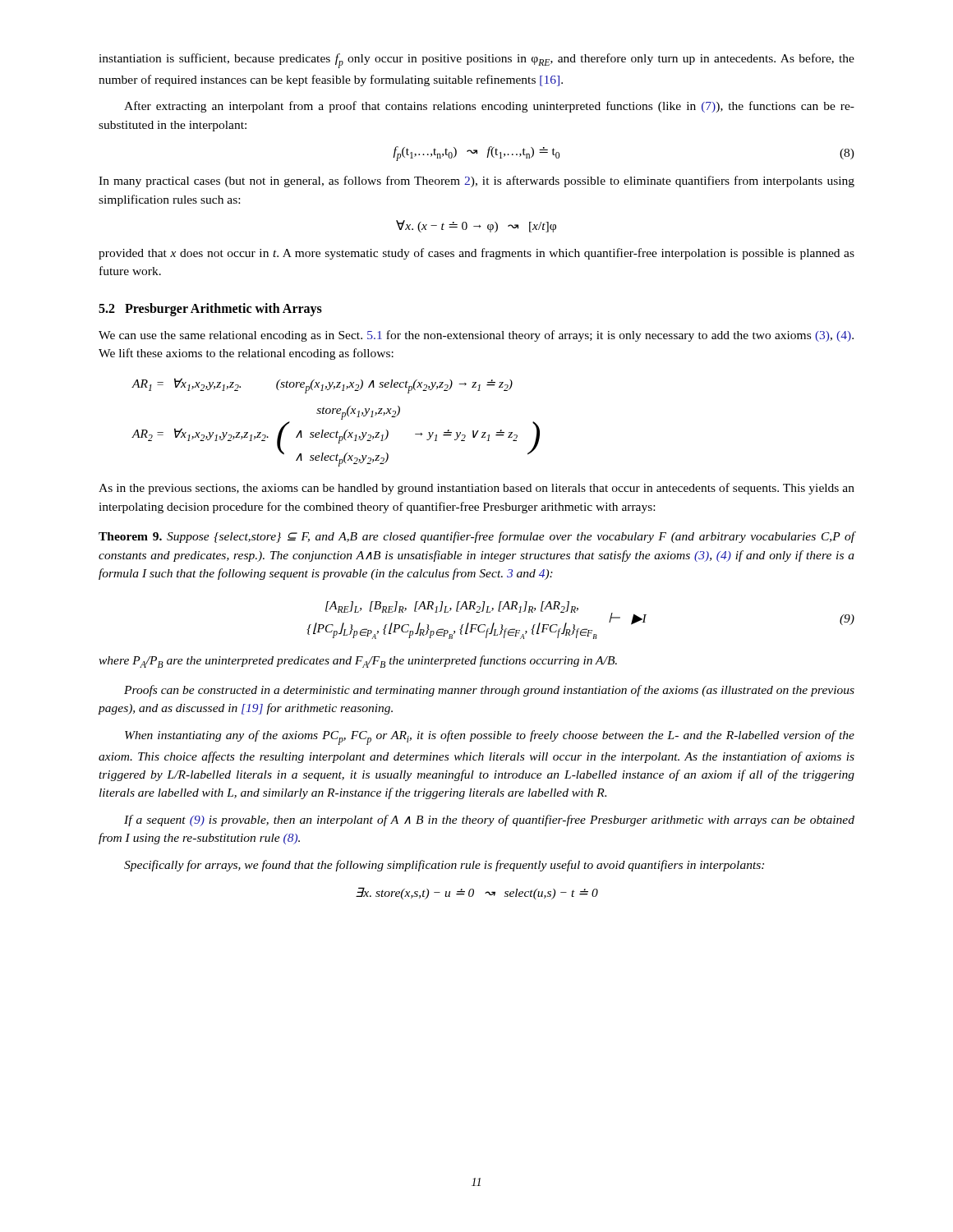This screenshot has width=953, height=1232.
Task: Select the element starting "Theorem 9. Suppose {select,store}"
Action: click(476, 555)
